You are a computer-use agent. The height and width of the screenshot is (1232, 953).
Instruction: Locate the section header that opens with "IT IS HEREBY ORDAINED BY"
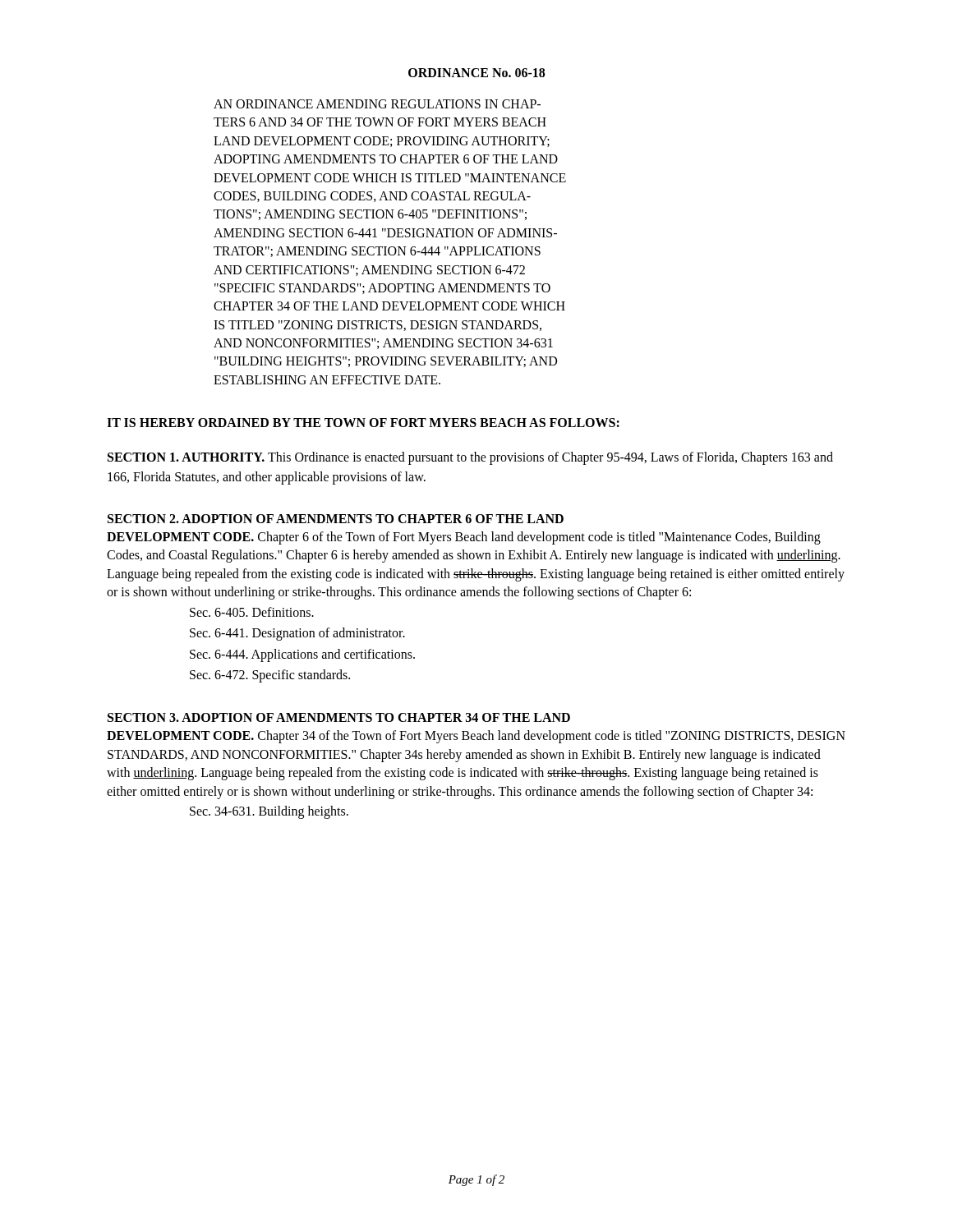point(363,423)
